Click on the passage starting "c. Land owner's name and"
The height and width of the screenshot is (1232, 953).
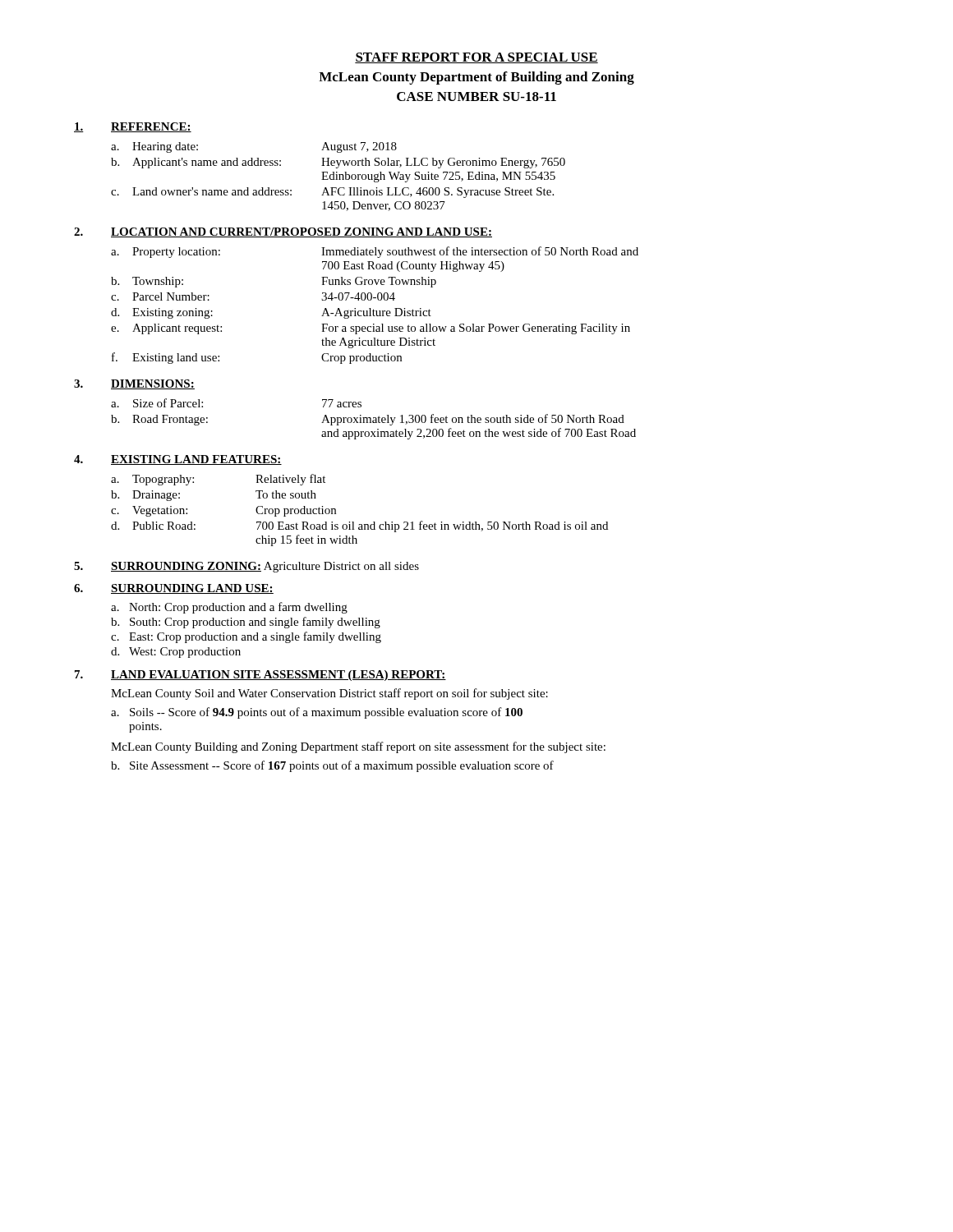(495, 199)
